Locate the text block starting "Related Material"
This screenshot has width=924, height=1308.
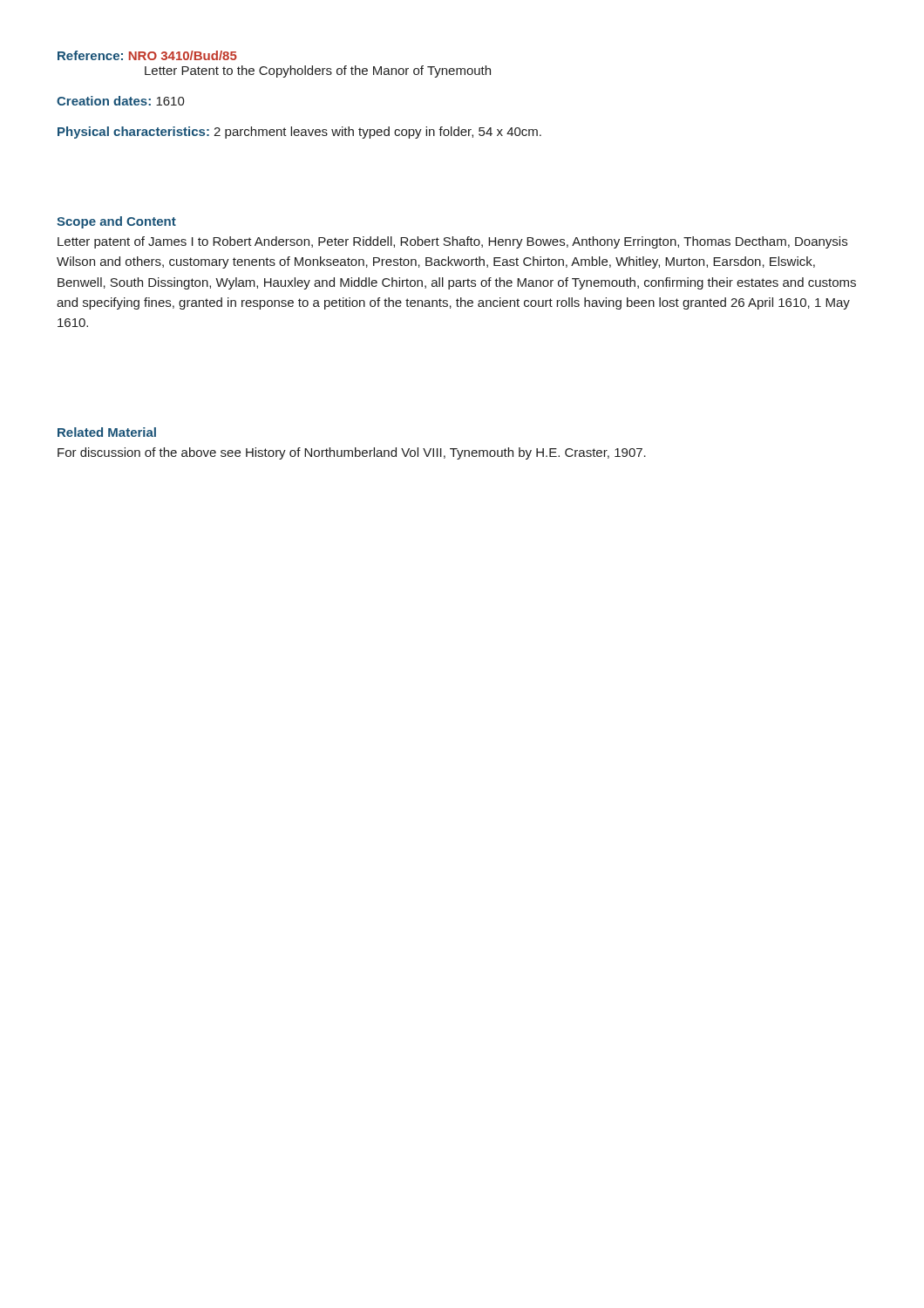(x=107, y=432)
